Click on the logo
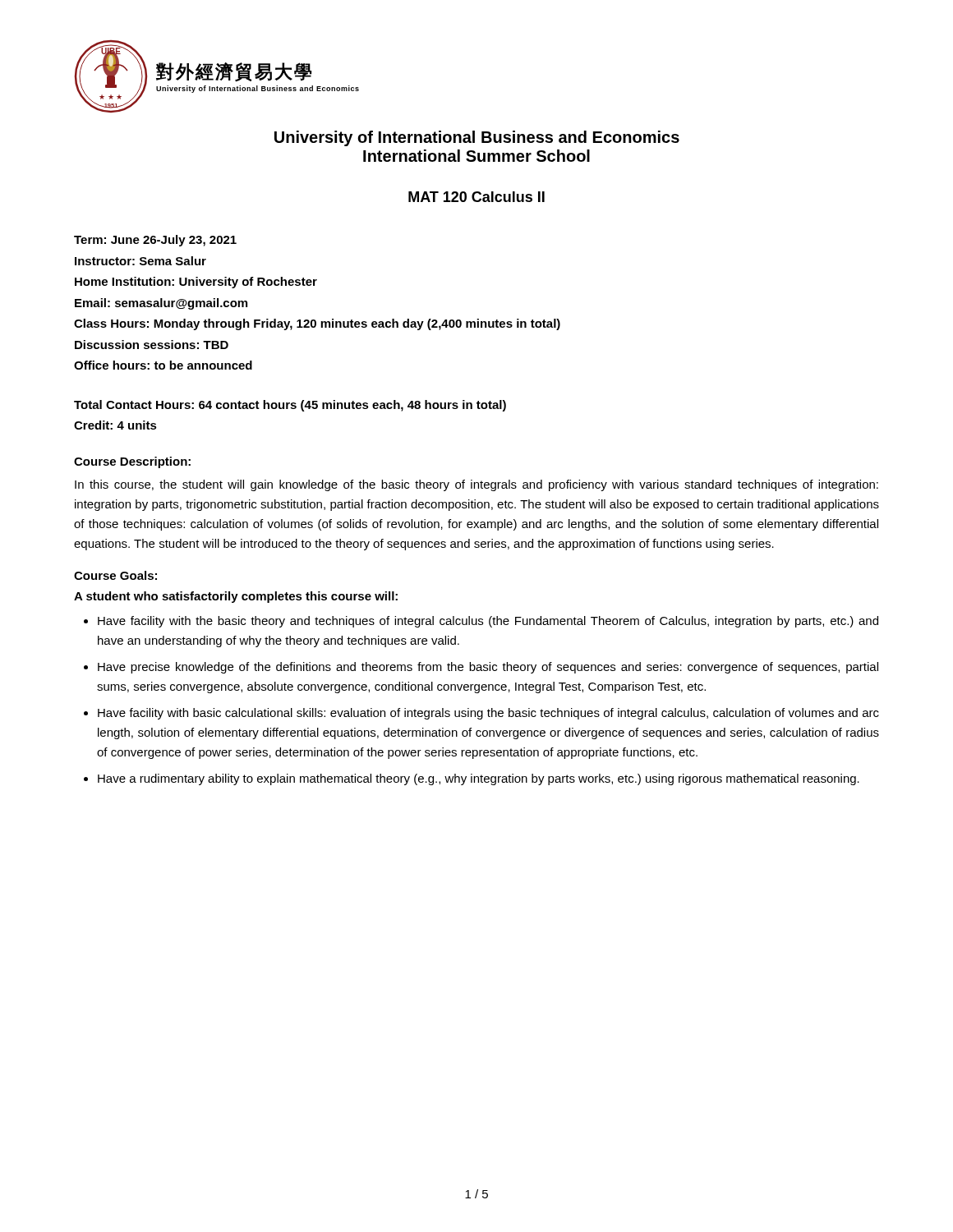This screenshot has width=953, height=1232. [x=476, y=76]
